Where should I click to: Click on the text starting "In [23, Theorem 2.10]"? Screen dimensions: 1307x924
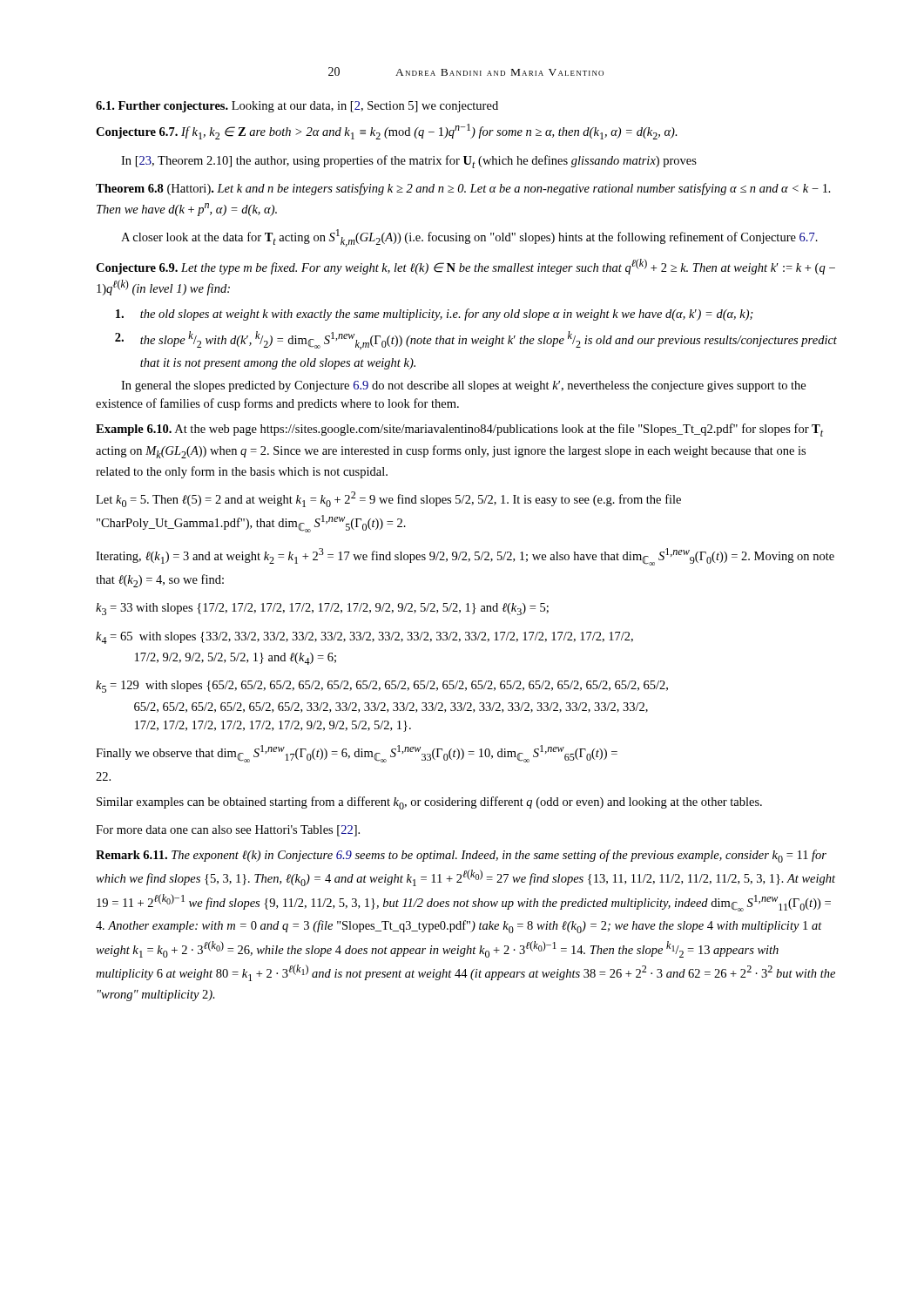466,162
